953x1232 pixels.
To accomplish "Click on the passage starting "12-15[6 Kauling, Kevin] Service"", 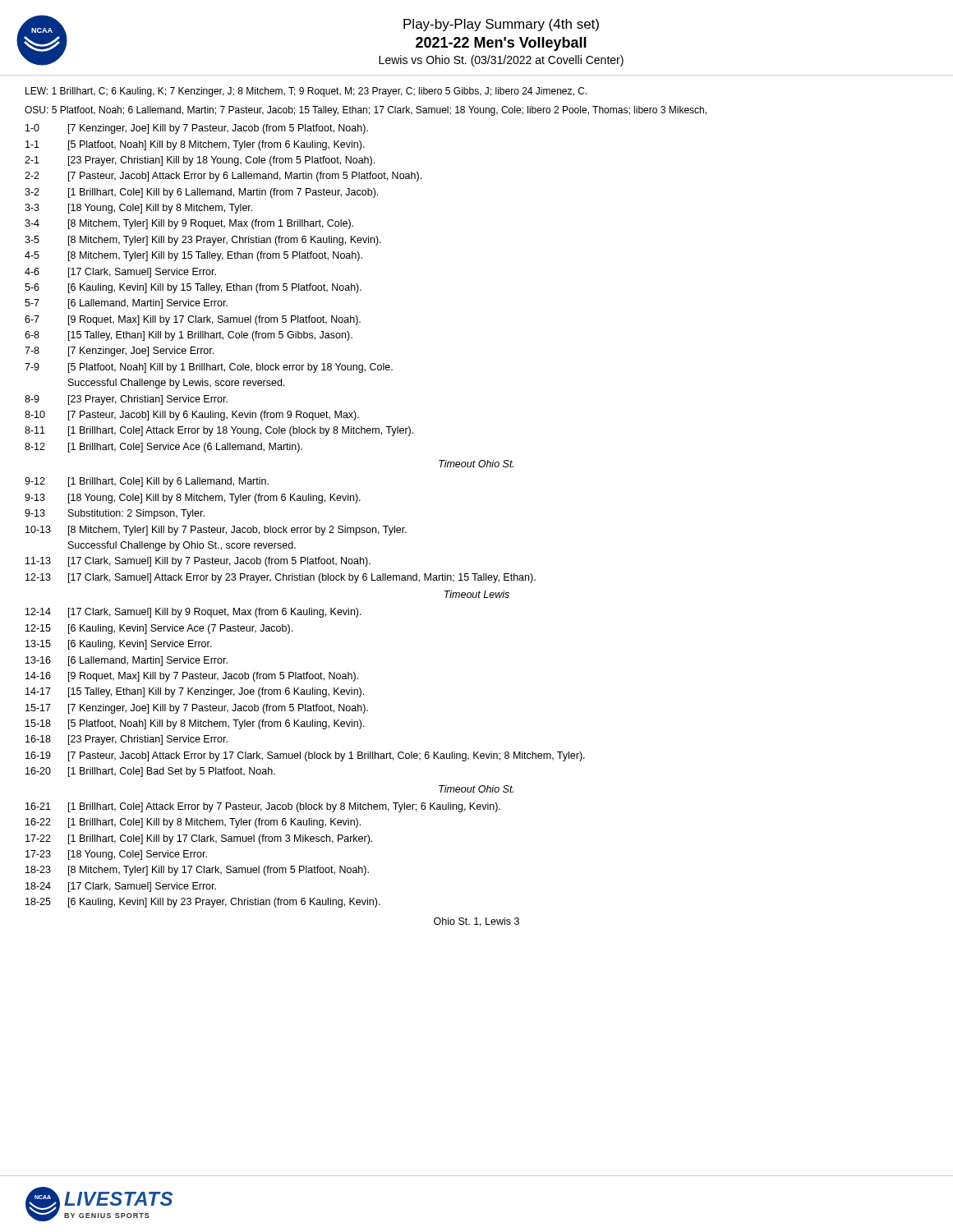I will (x=159, y=629).
